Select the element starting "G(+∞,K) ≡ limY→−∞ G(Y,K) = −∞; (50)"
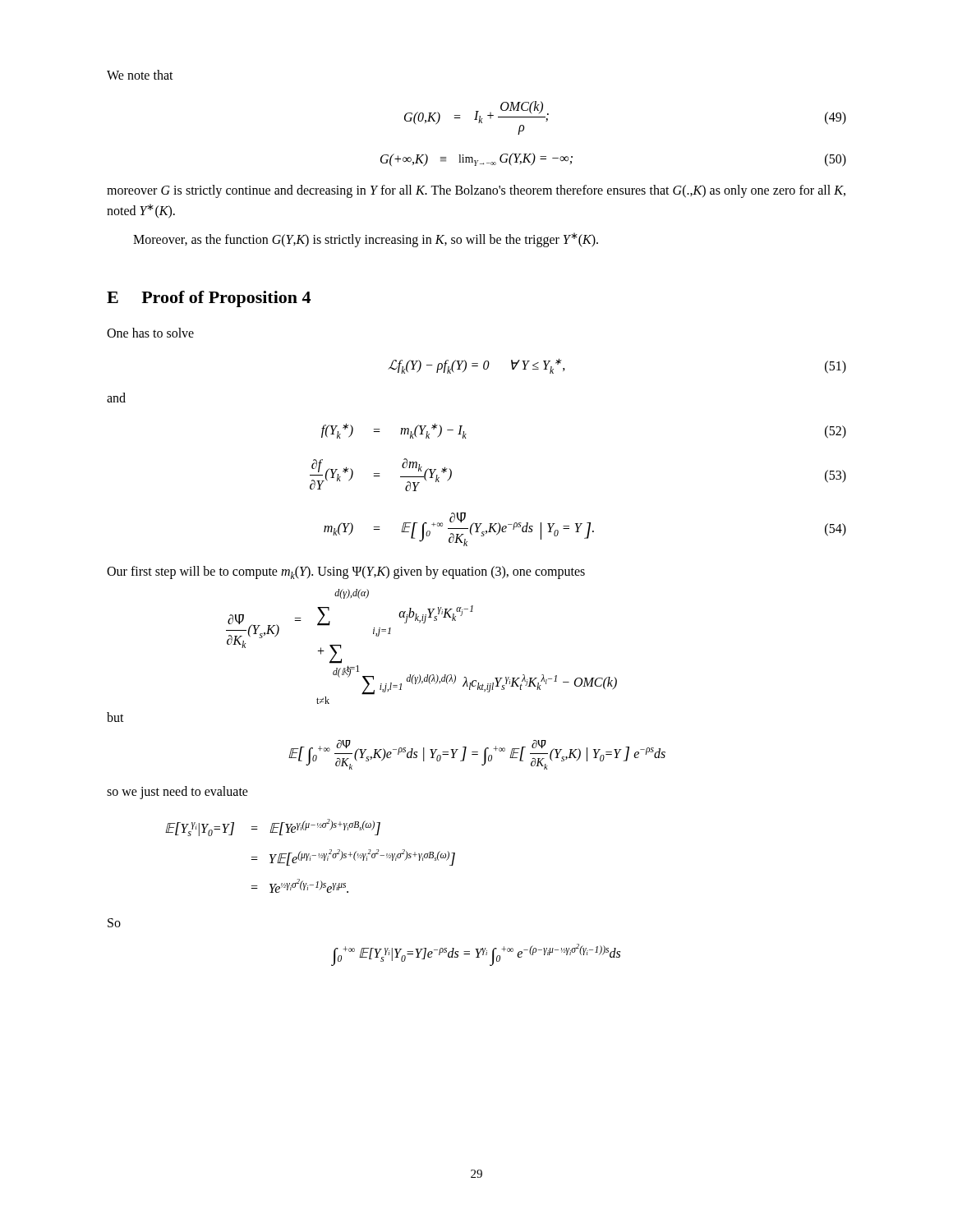953x1232 pixels. coord(476,159)
